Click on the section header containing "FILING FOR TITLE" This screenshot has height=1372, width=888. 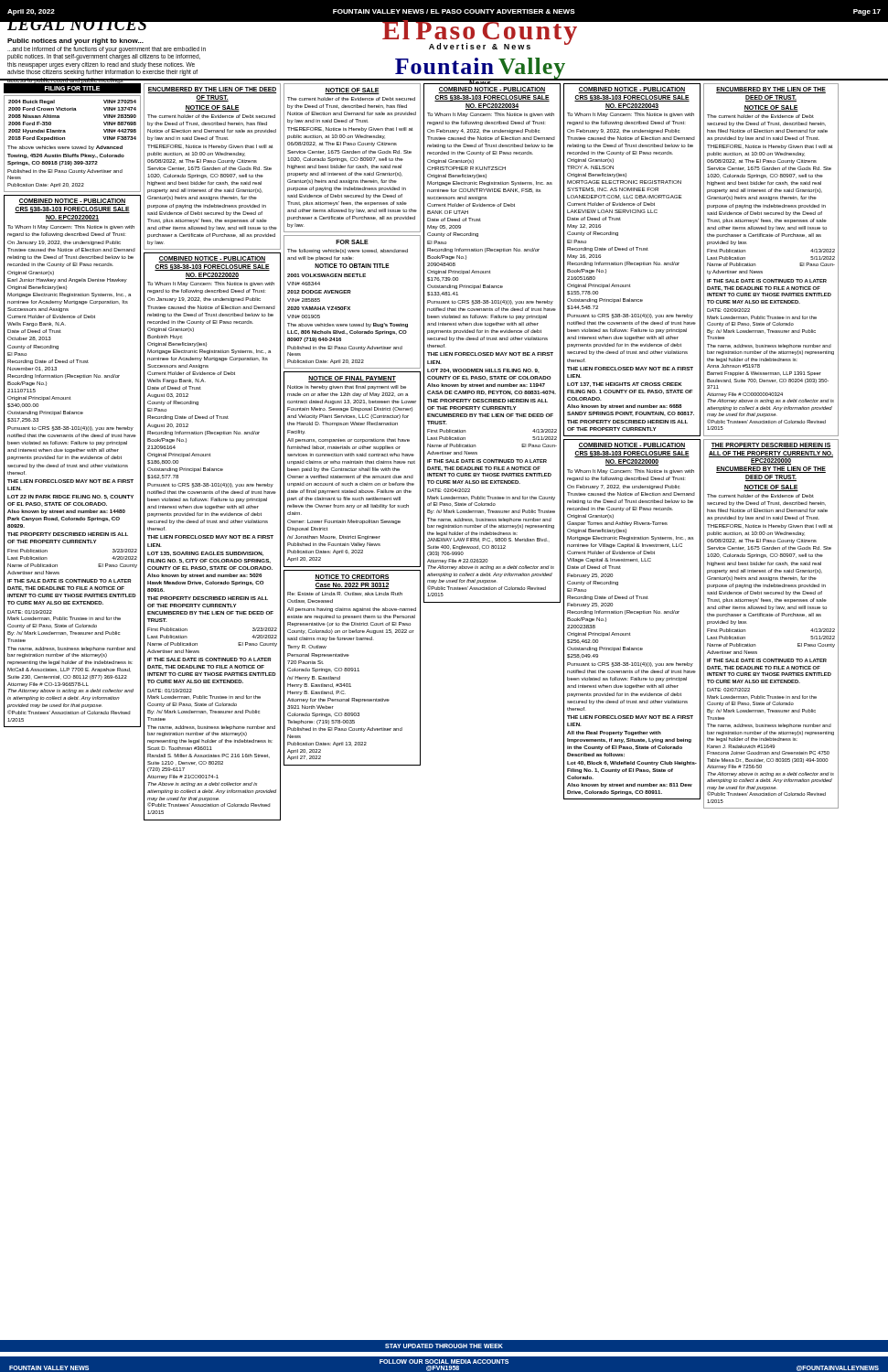tap(72, 88)
